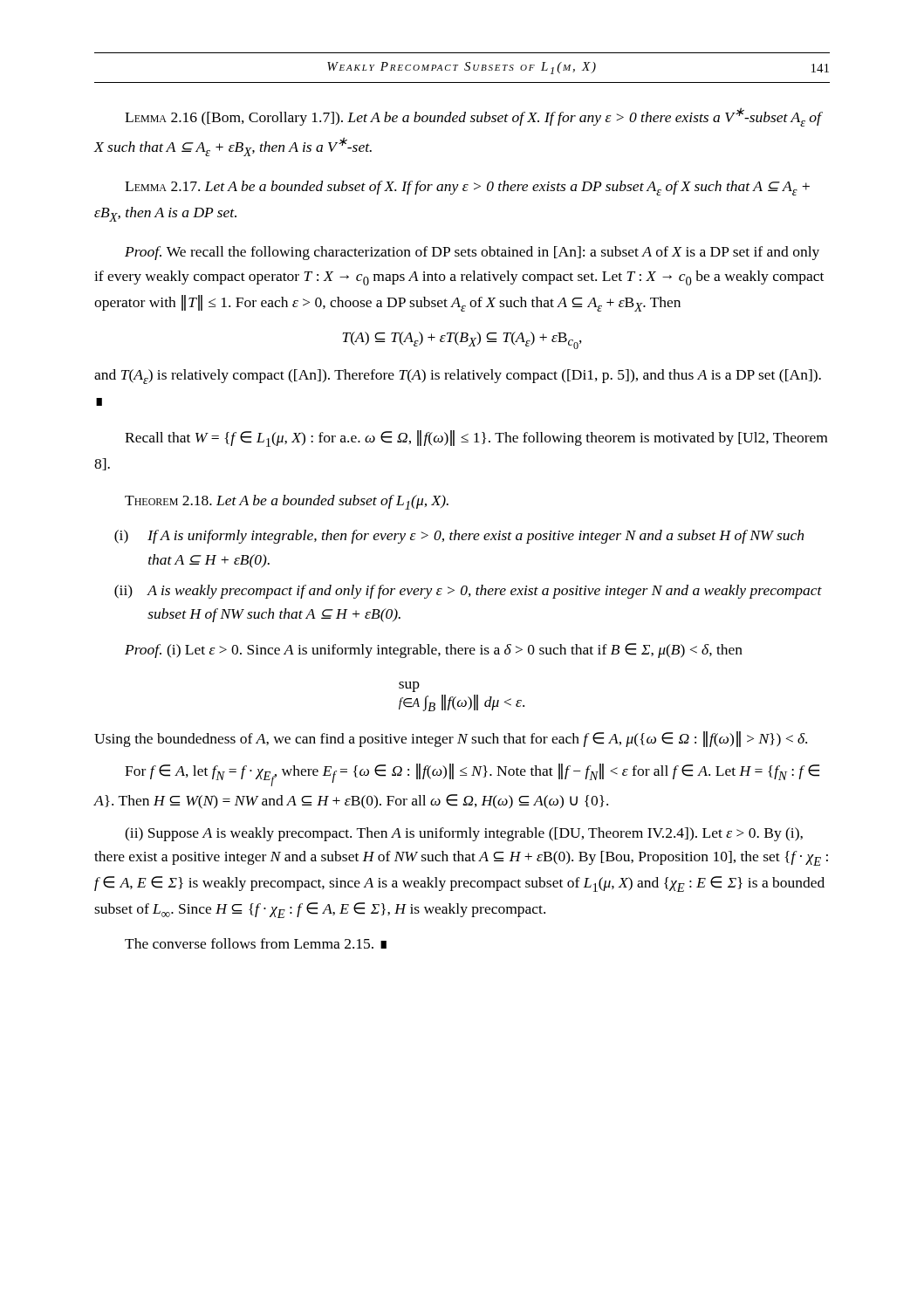Select the element starting "Using the boundedness of A, we can find"
The height and width of the screenshot is (1309, 924).
(x=451, y=738)
